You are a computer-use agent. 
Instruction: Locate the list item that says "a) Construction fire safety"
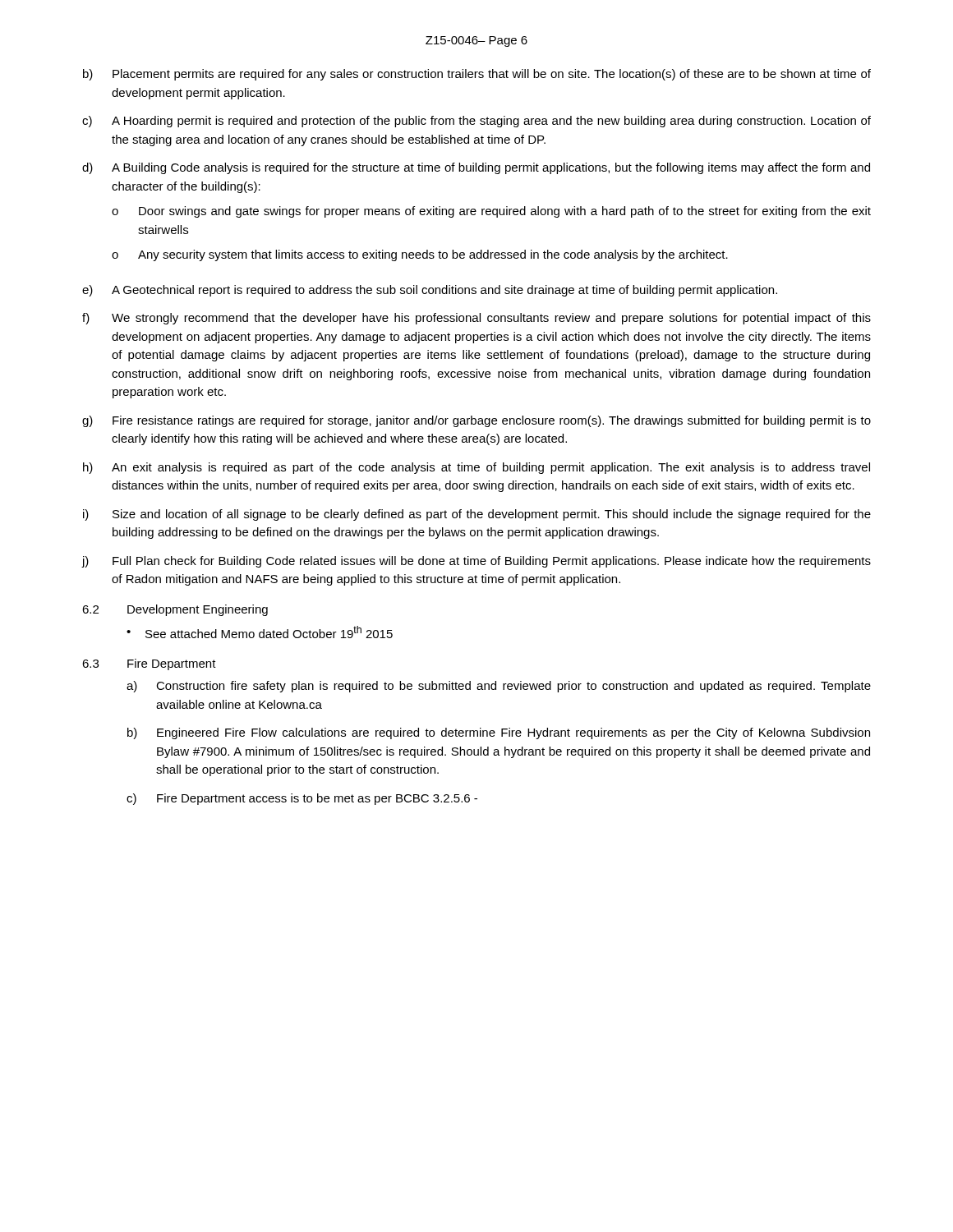point(499,695)
